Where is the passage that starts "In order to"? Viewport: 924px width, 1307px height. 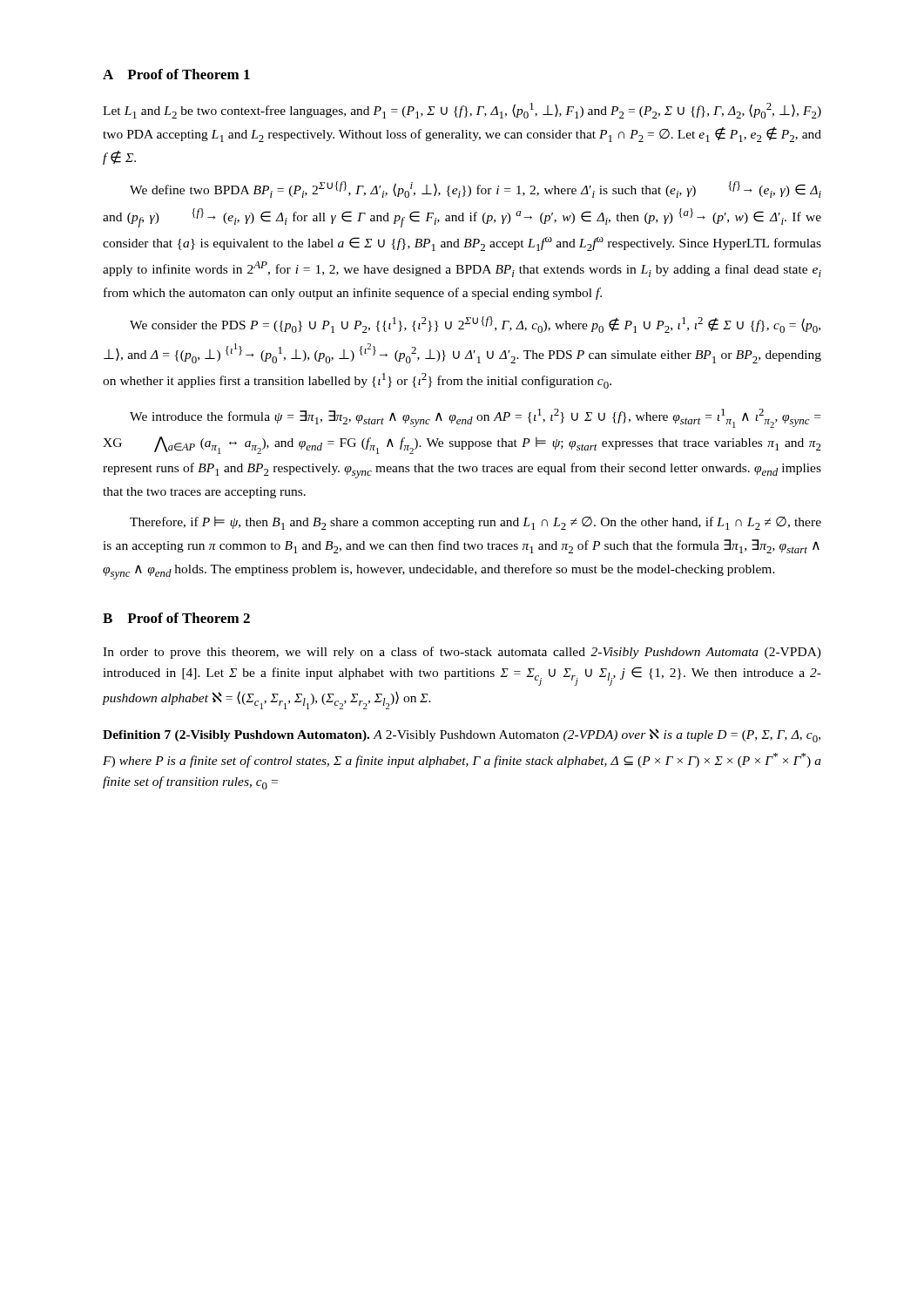pyautogui.click(x=462, y=677)
